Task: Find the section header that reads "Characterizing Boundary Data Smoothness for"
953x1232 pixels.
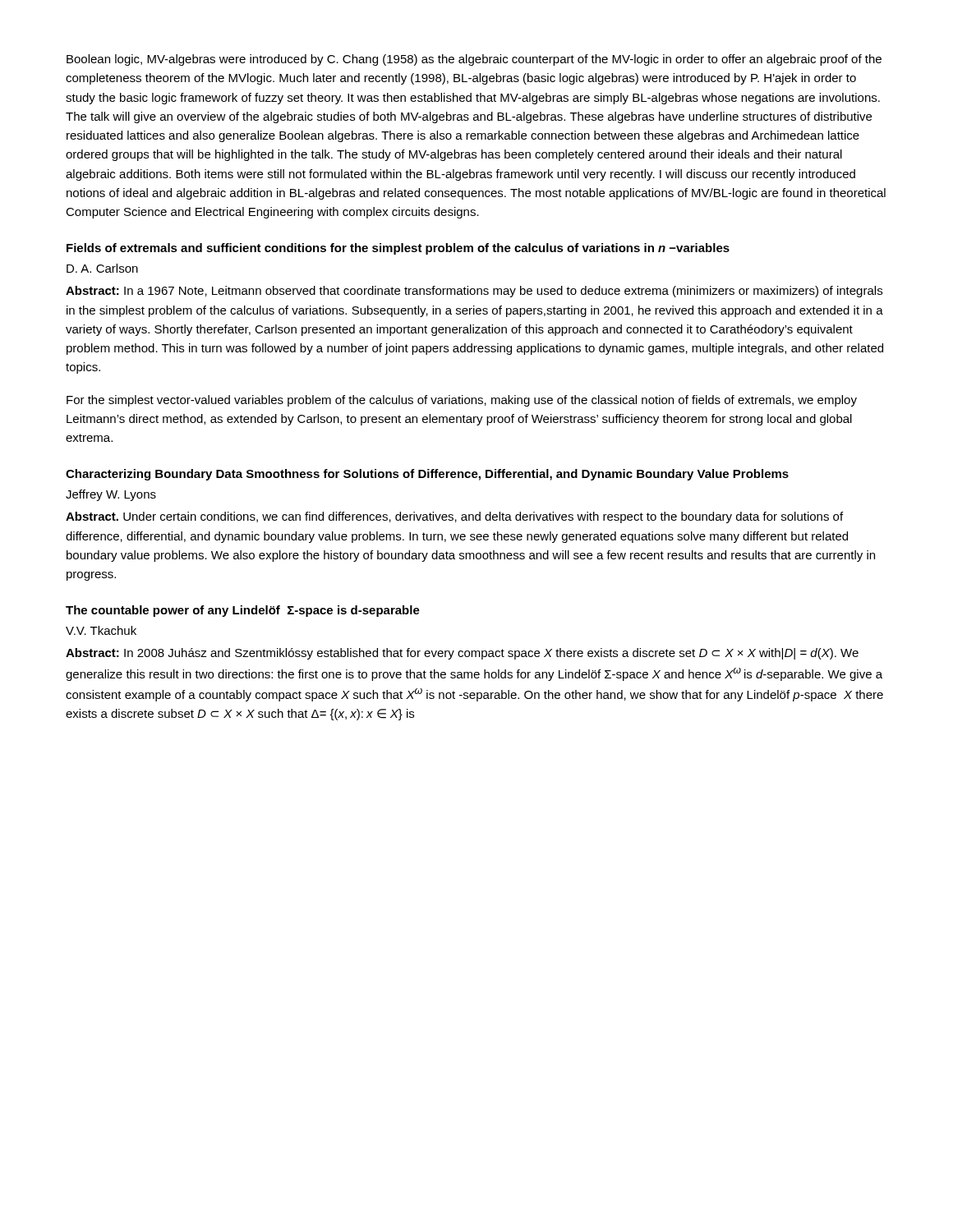Action: [x=427, y=474]
